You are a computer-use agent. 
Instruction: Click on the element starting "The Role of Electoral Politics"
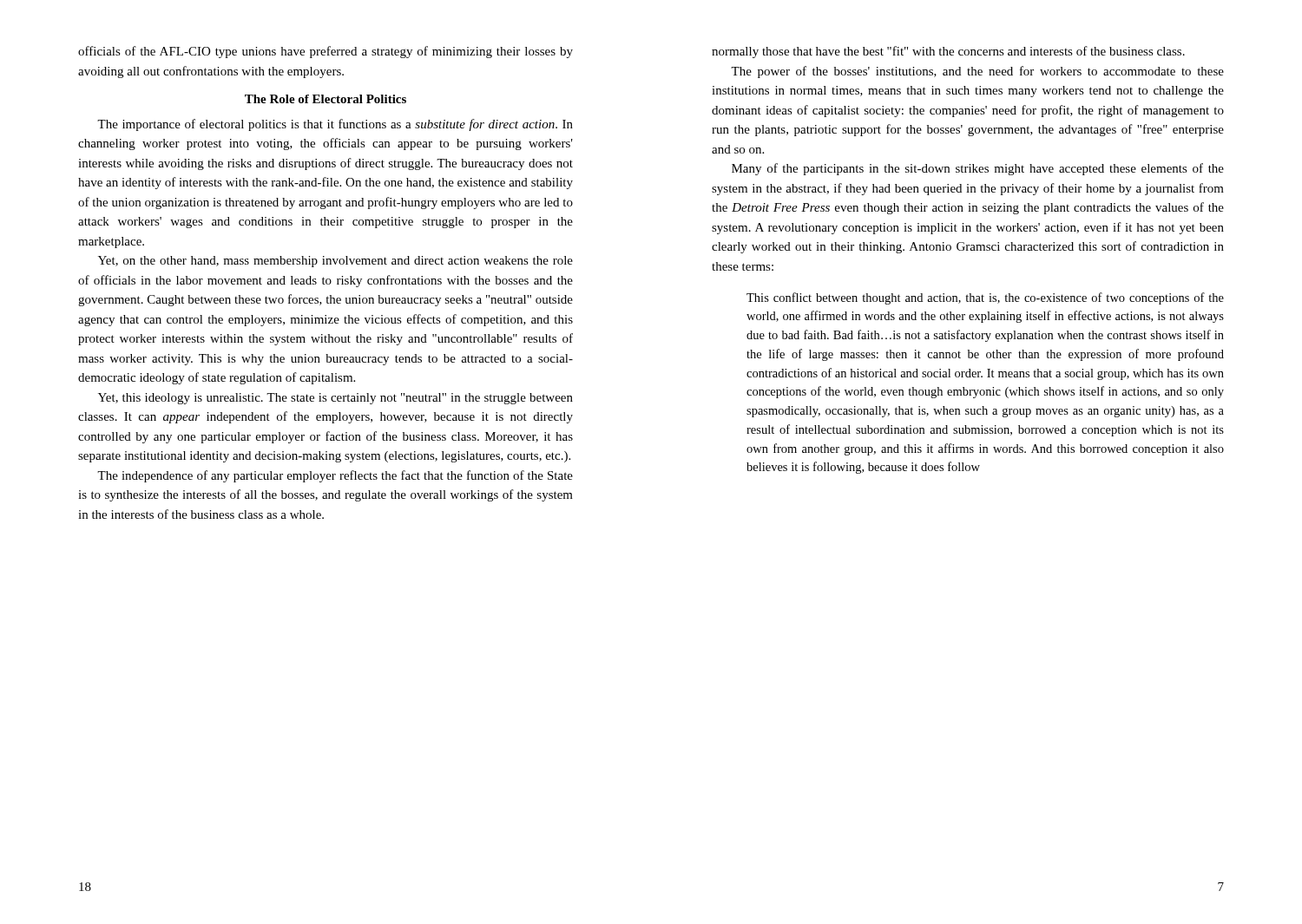tap(326, 99)
